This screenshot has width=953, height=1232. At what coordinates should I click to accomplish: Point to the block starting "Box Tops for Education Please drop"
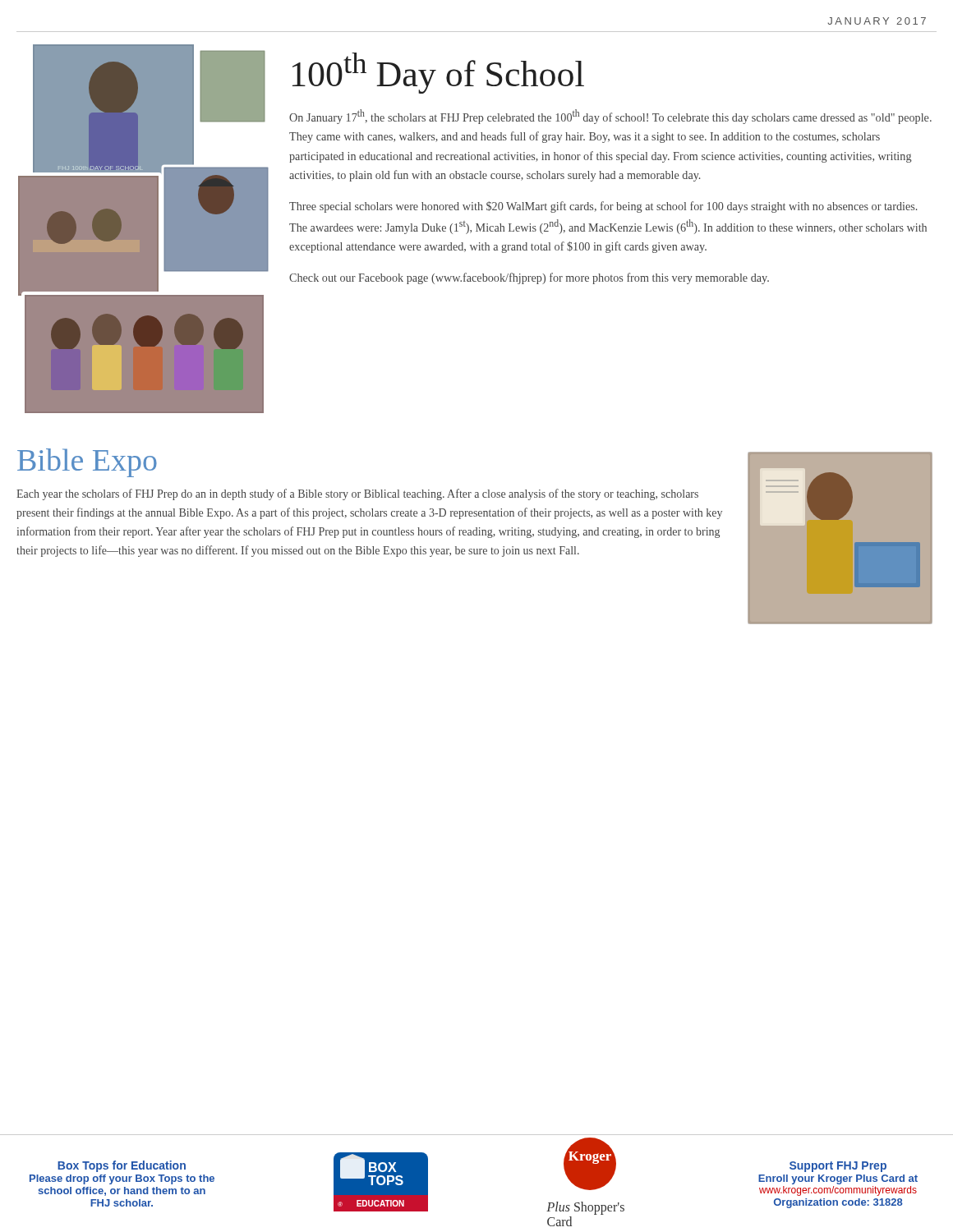coord(122,1184)
